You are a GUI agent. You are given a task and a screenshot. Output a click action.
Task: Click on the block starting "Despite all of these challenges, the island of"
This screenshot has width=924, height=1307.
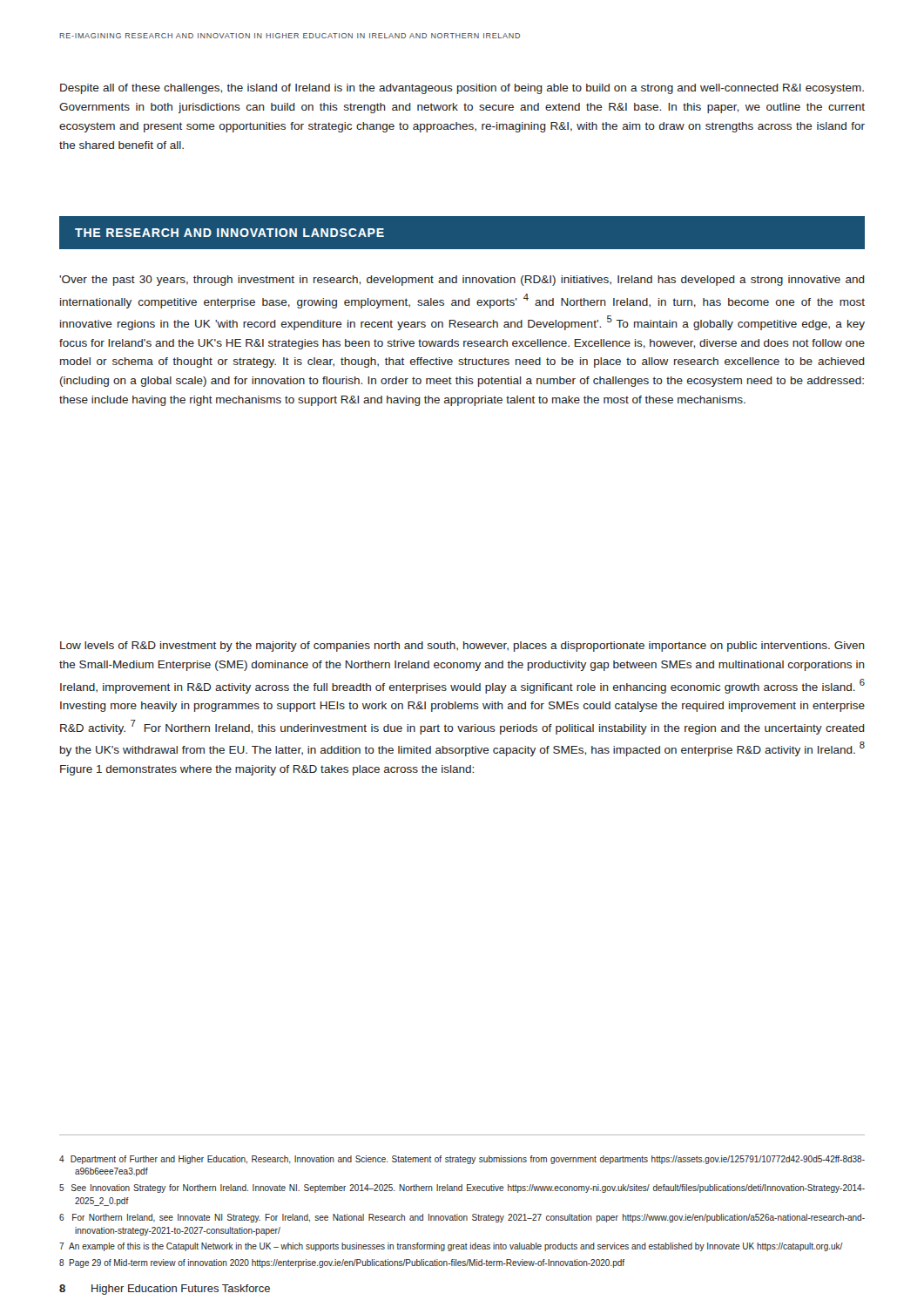point(462,116)
